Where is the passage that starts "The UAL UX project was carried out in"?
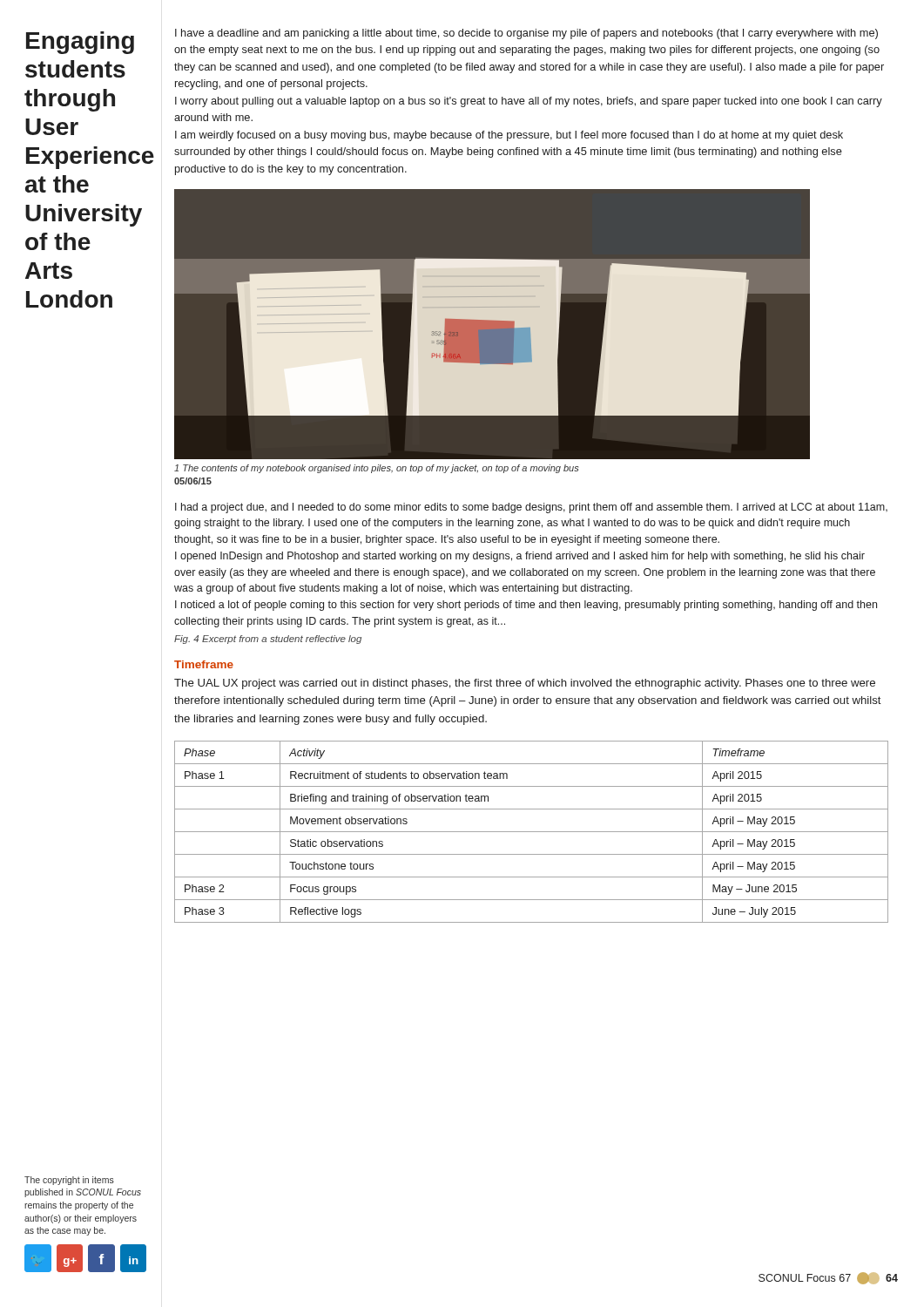This screenshot has height=1307, width=924. coord(528,700)
